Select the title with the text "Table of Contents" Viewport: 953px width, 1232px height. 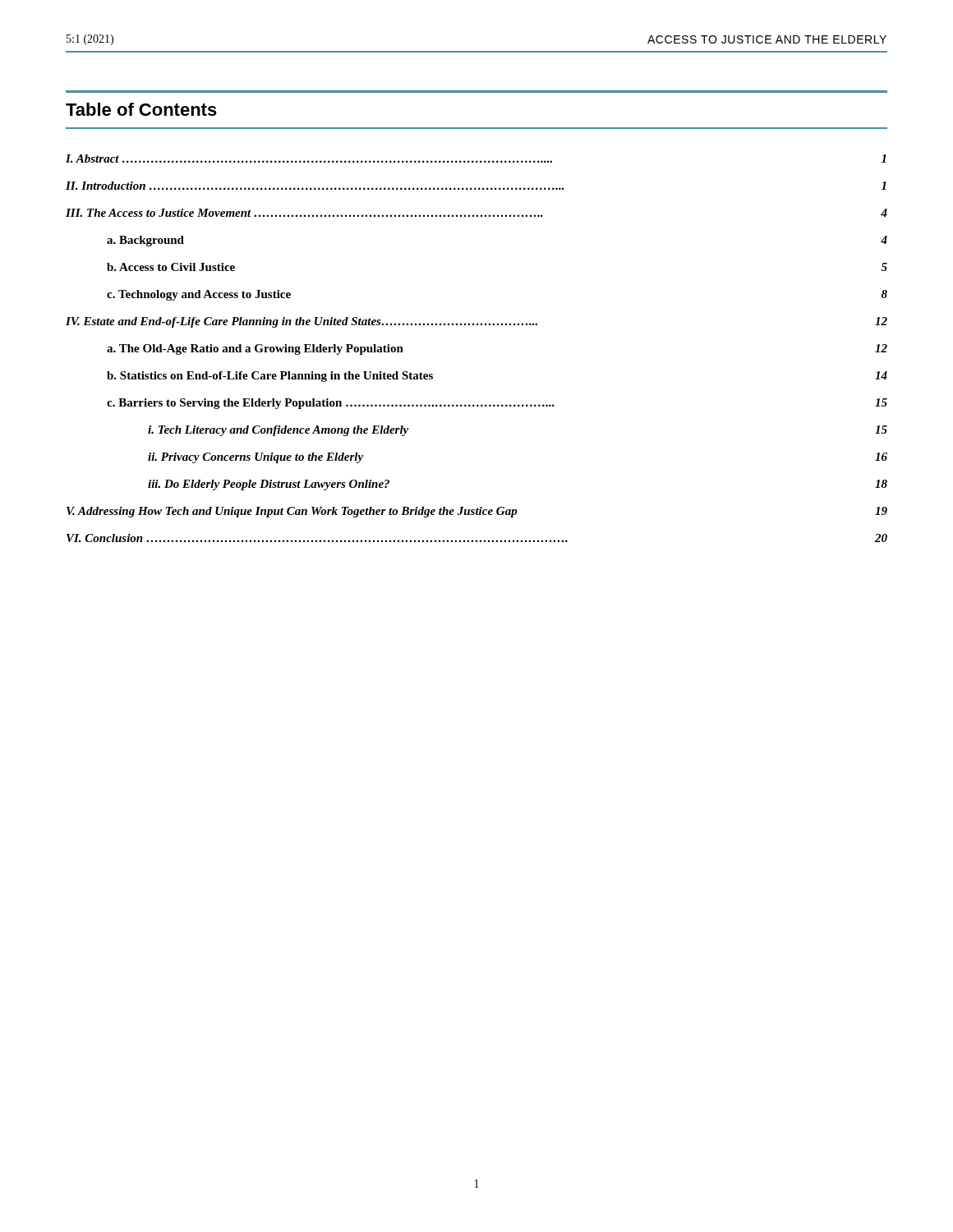(x=141, y=109)
